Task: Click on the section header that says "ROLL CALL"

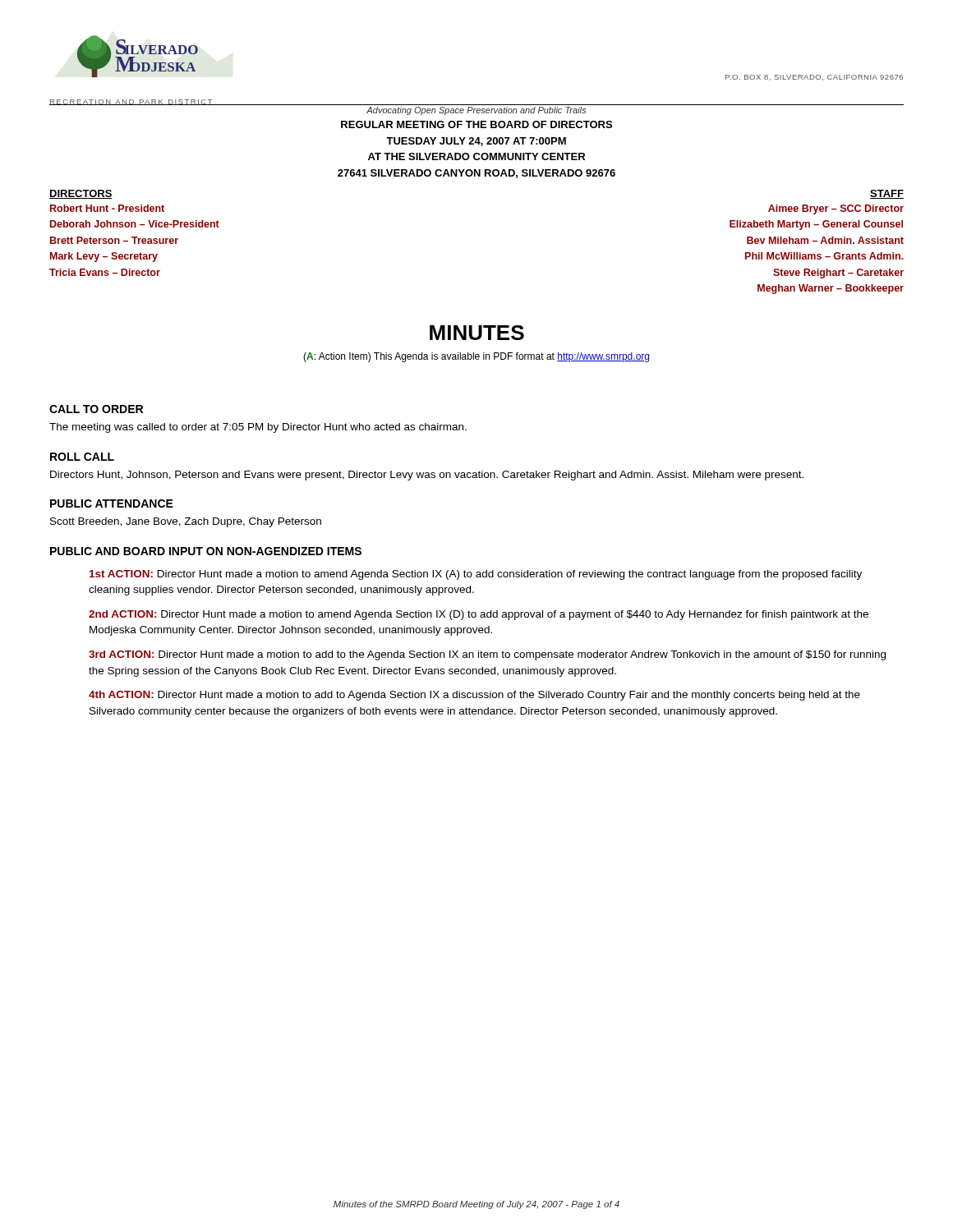Action: pos(82,456)
